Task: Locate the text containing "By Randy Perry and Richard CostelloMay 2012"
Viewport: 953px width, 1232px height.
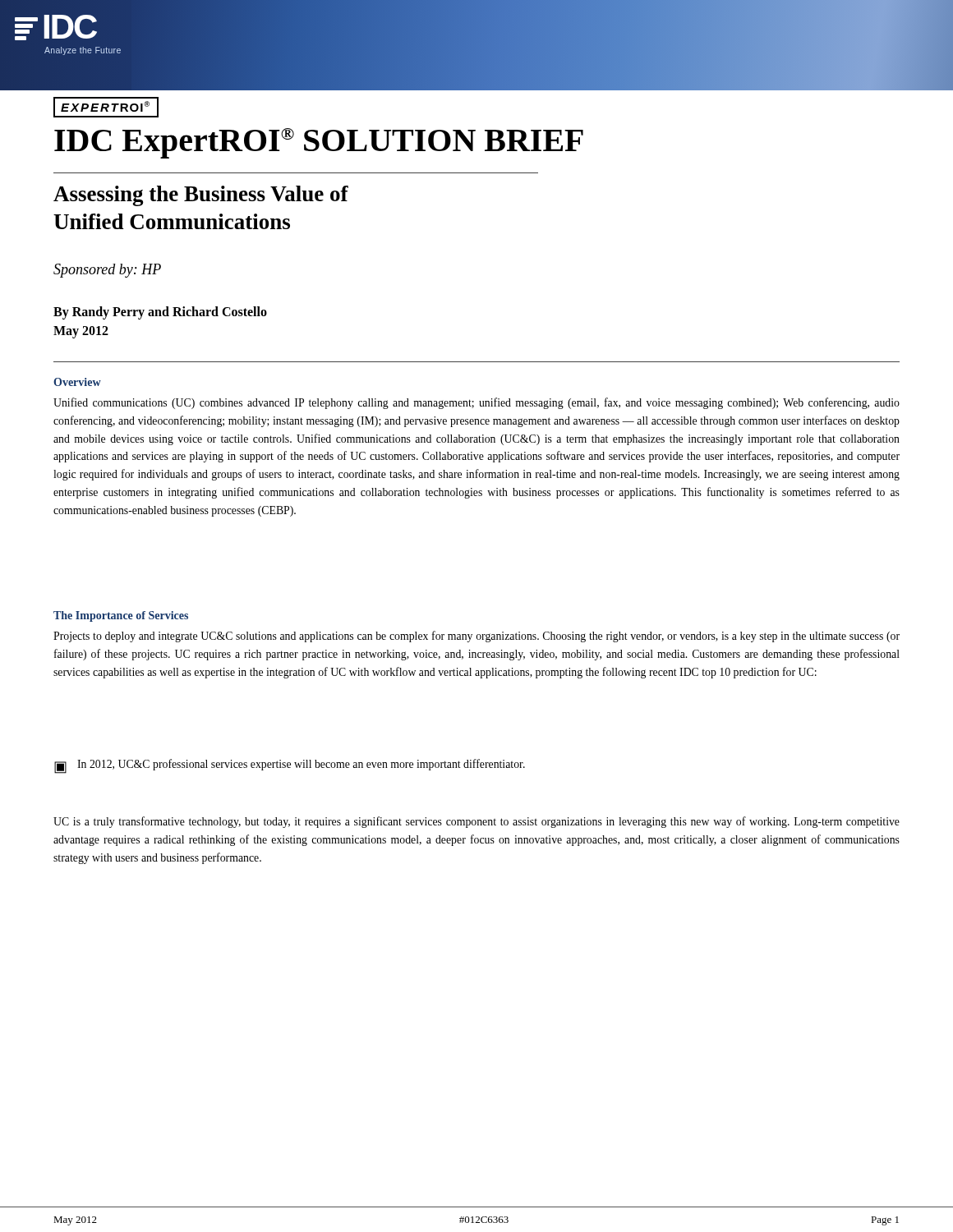Action: (x=160, y=321)
